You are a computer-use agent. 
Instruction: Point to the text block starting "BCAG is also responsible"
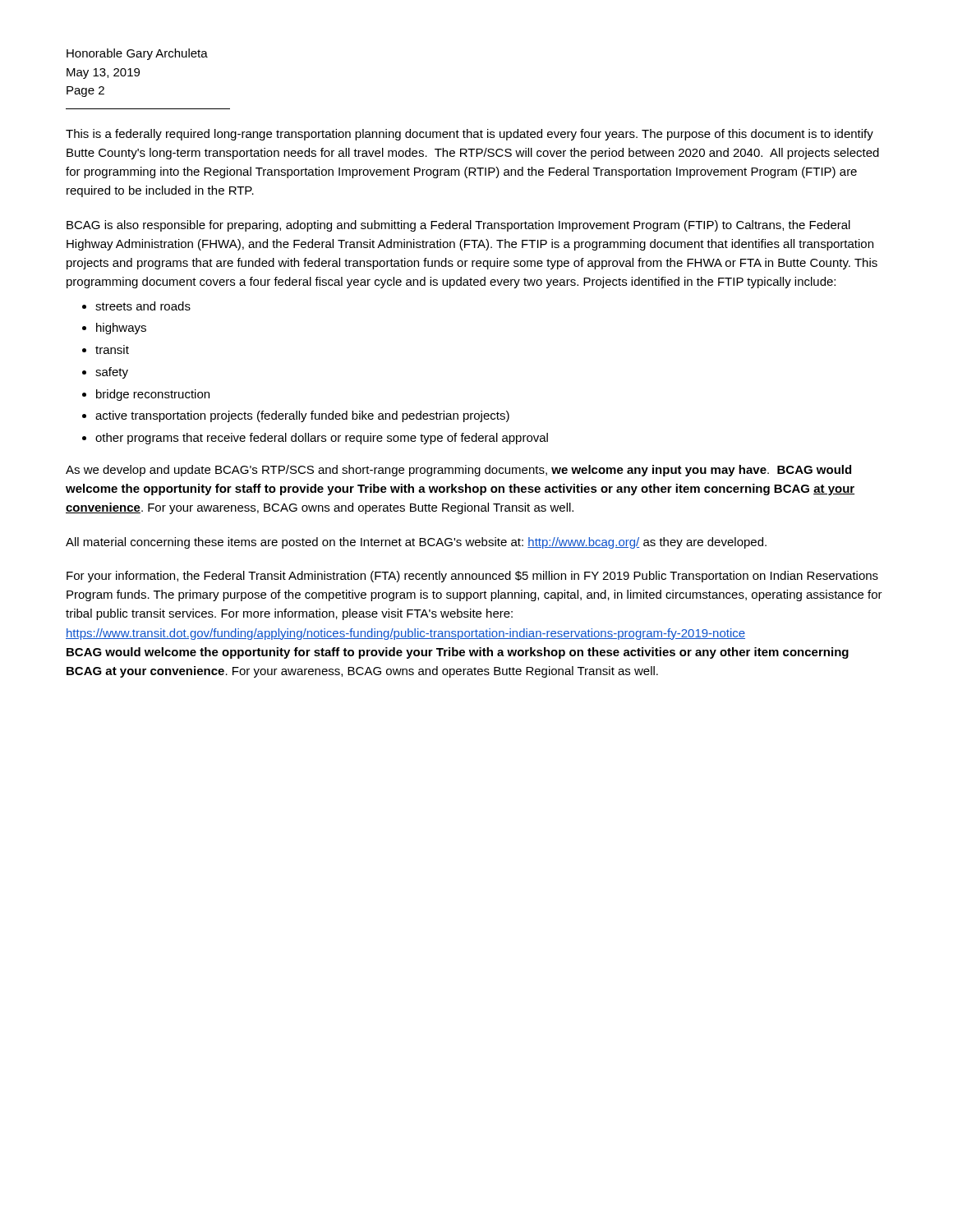click(x=472, y=253)
